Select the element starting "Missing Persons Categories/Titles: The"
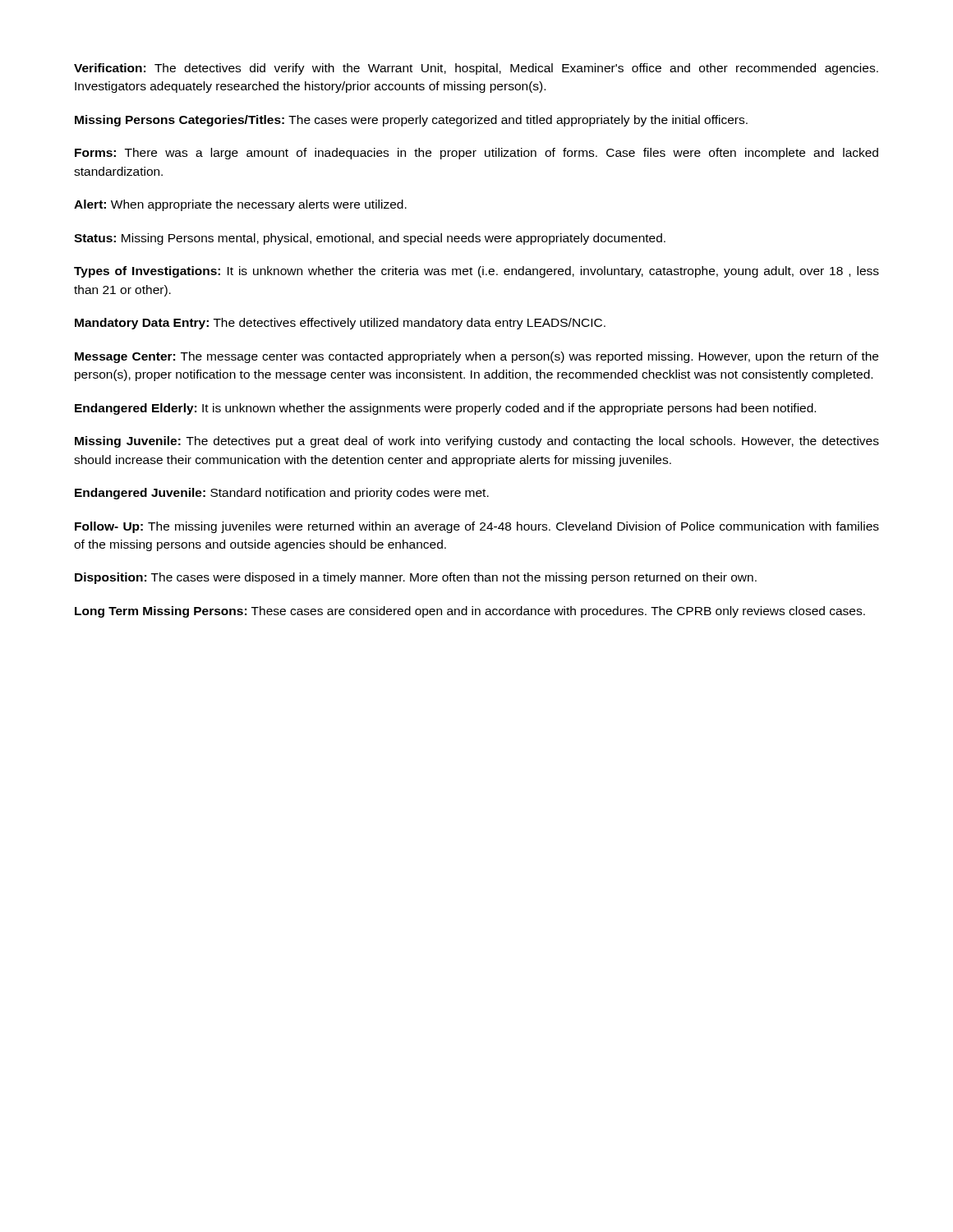 tap(411, 119)
